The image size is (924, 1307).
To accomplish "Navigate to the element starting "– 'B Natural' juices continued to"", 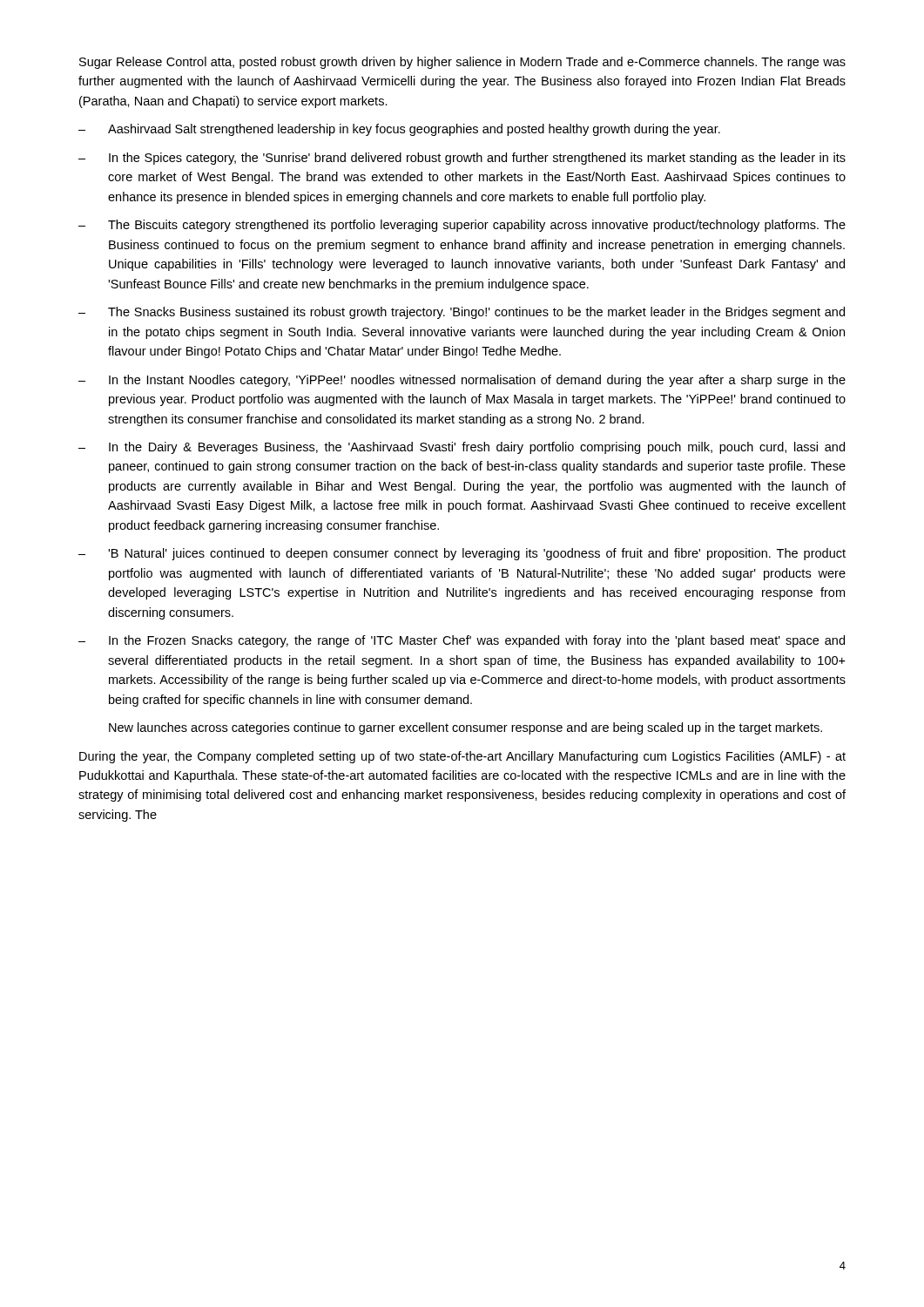I will coord(462,583).
